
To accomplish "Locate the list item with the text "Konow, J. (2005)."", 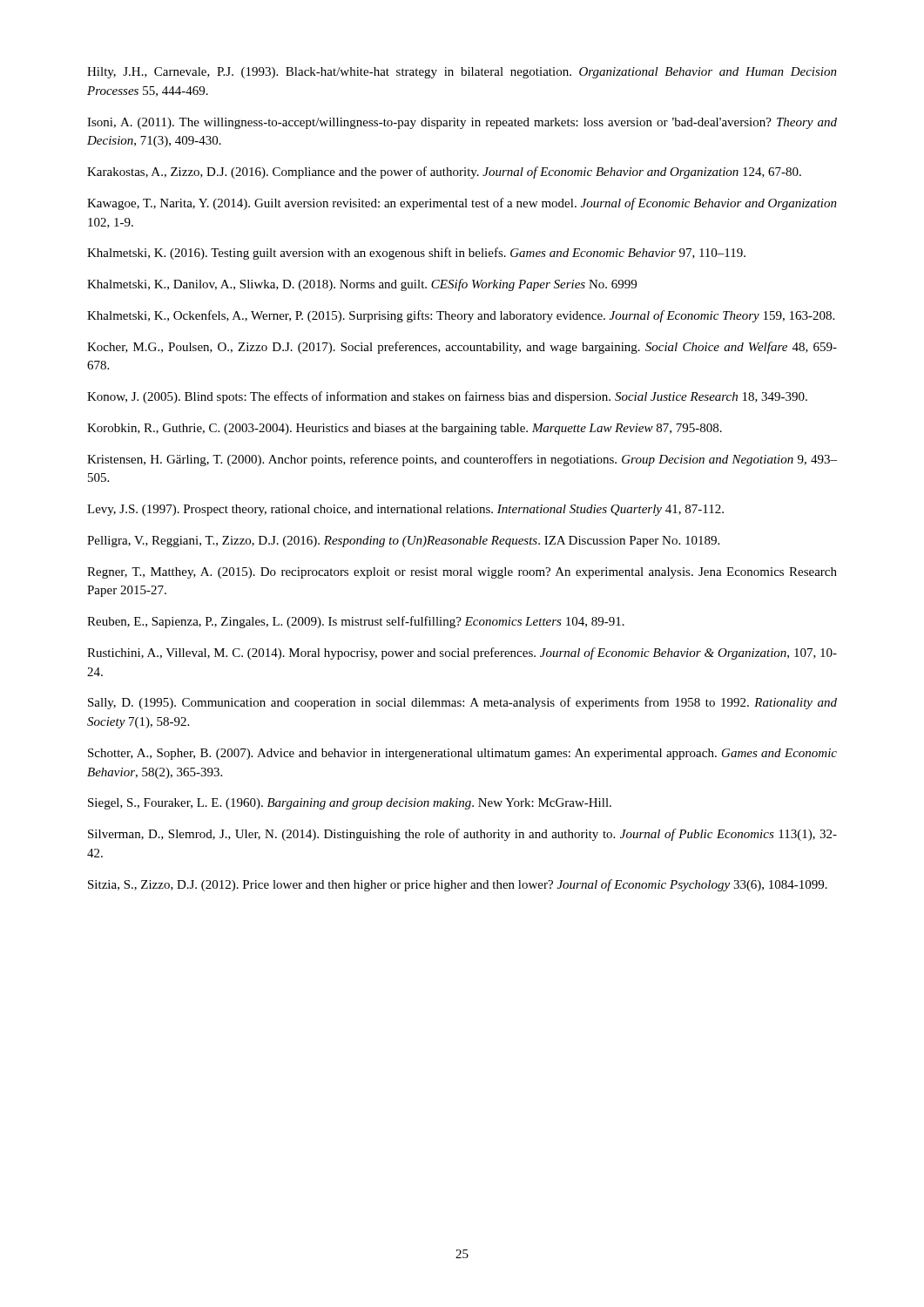I will click(448, 396).
